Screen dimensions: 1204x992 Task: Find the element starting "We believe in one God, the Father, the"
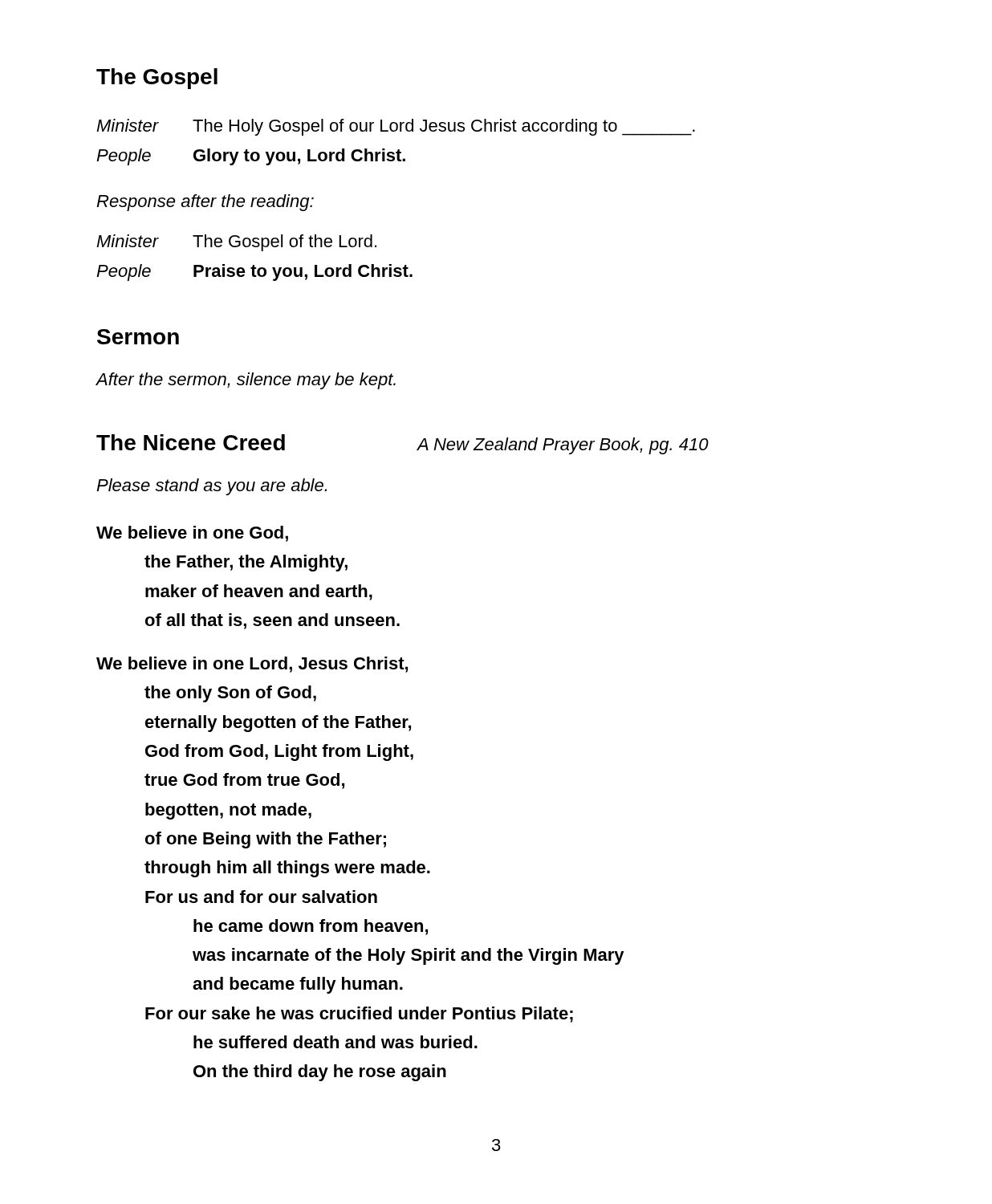pos(192,534)
